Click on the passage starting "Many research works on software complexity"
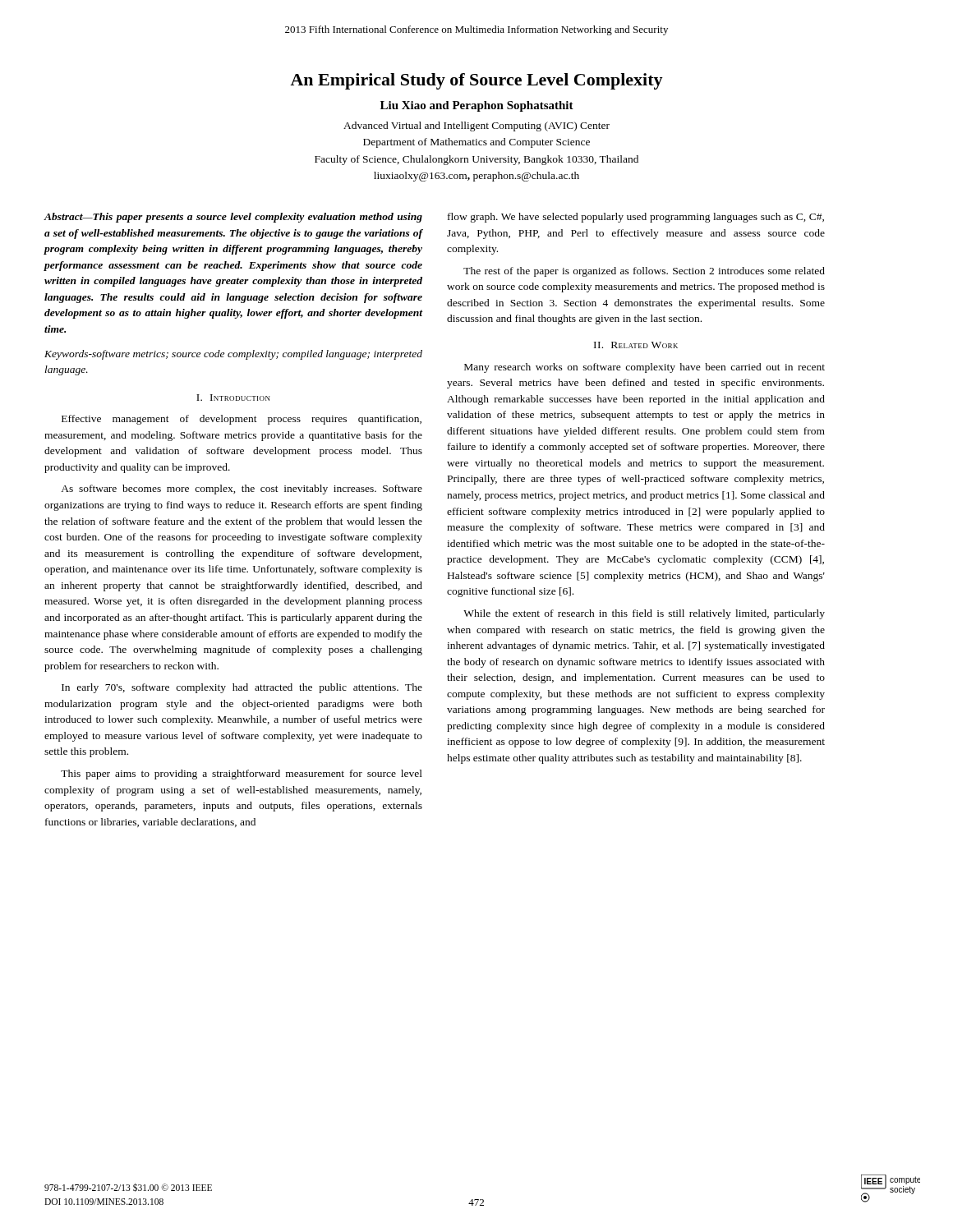953x1232 pixels. [636, 479]
